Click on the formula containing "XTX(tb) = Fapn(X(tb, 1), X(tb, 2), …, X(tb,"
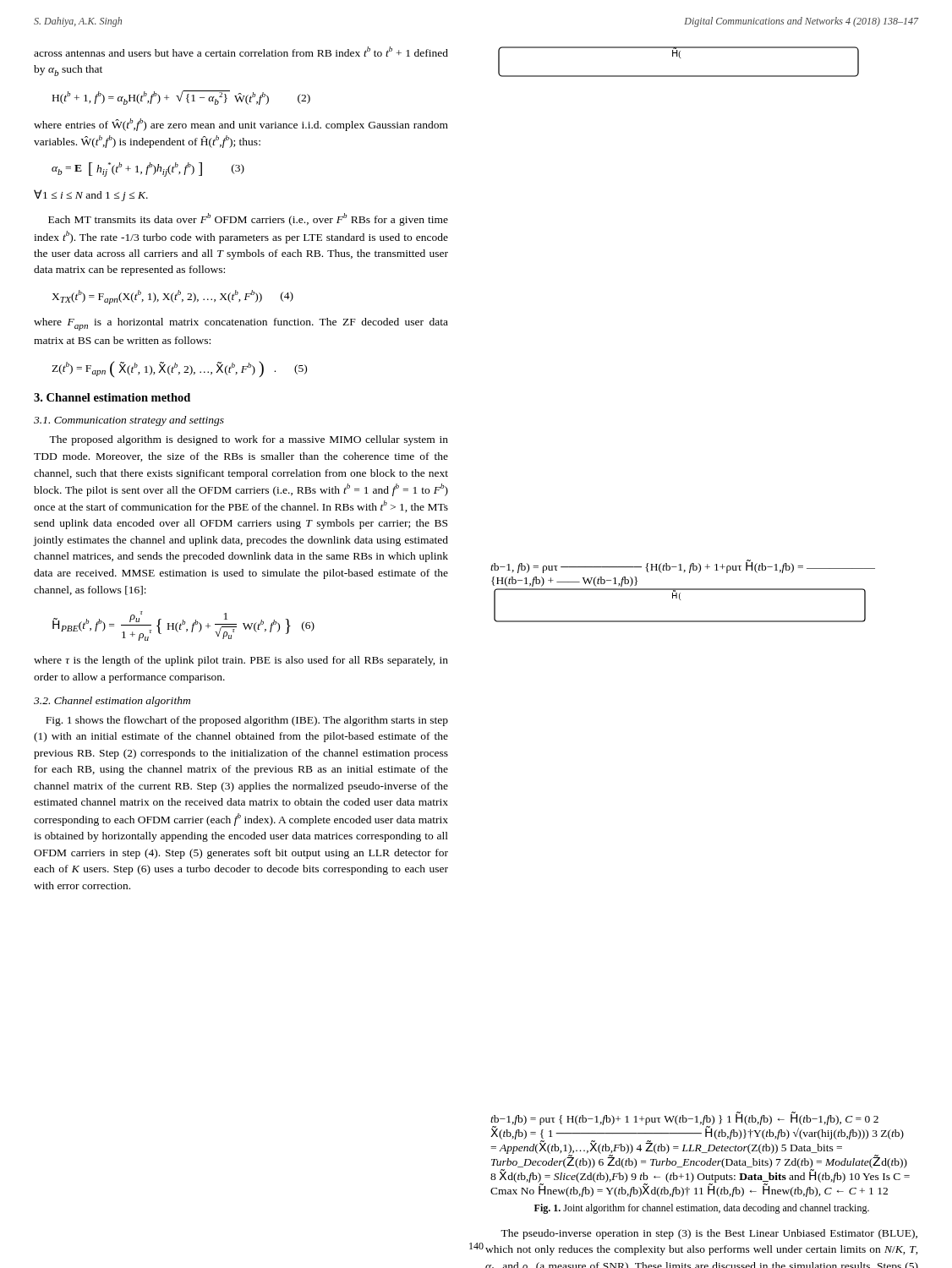The height and width of the screenshot is (1268, 952). pyautogui.click(x=172, y=296)
